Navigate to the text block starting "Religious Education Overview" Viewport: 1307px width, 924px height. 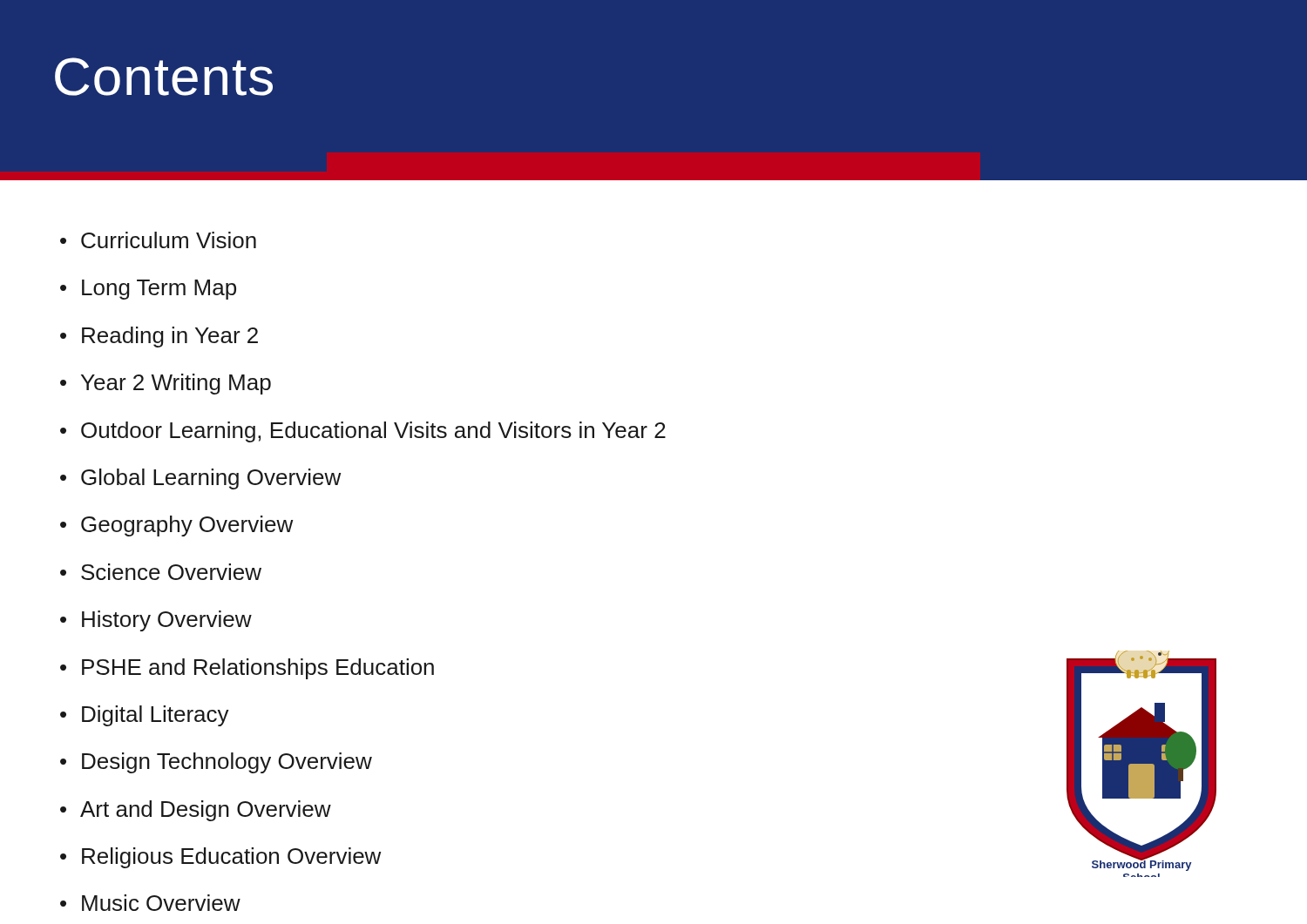pos(231,856)
